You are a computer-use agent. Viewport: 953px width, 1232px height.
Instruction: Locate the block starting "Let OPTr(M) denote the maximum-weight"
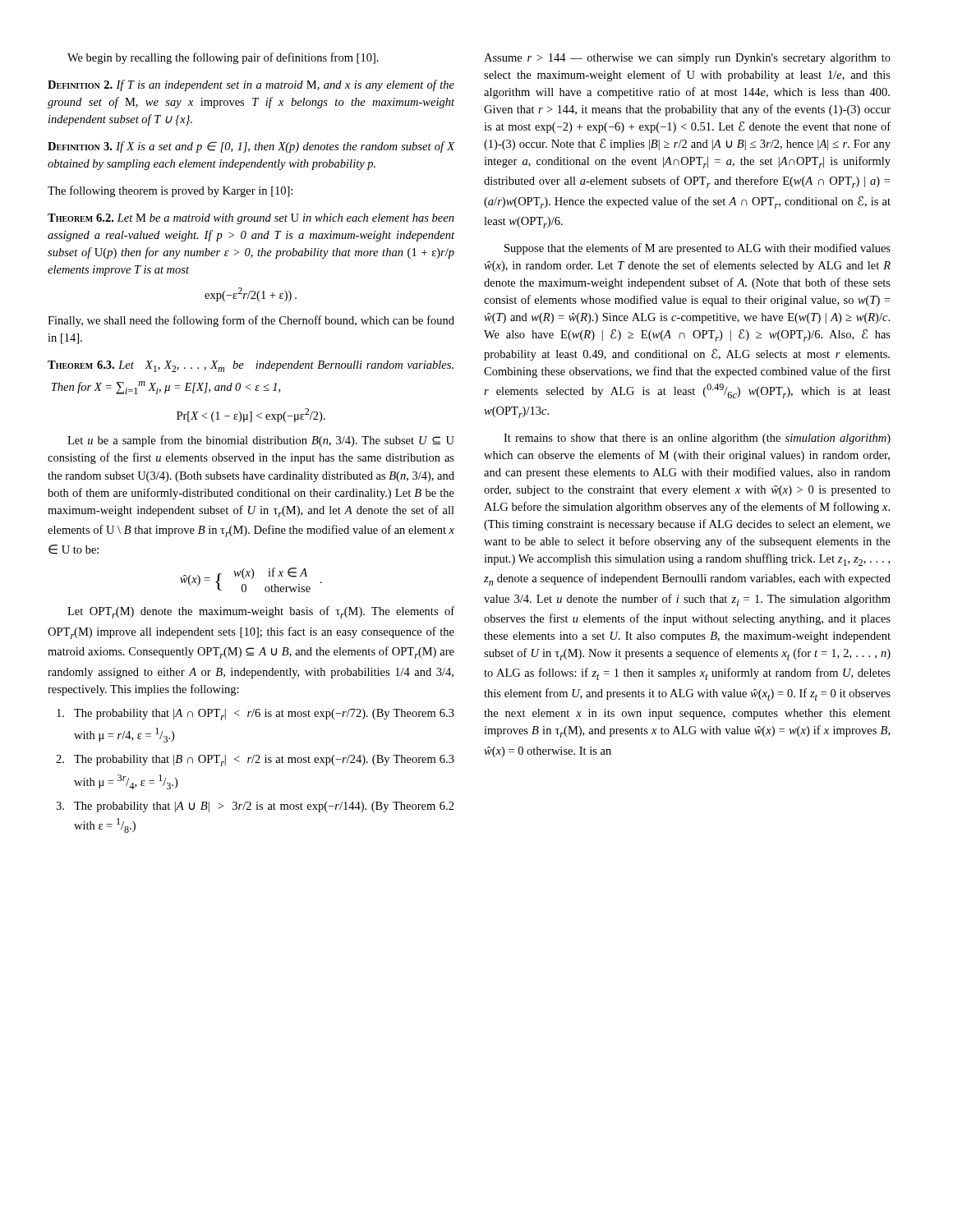[251, 650]
